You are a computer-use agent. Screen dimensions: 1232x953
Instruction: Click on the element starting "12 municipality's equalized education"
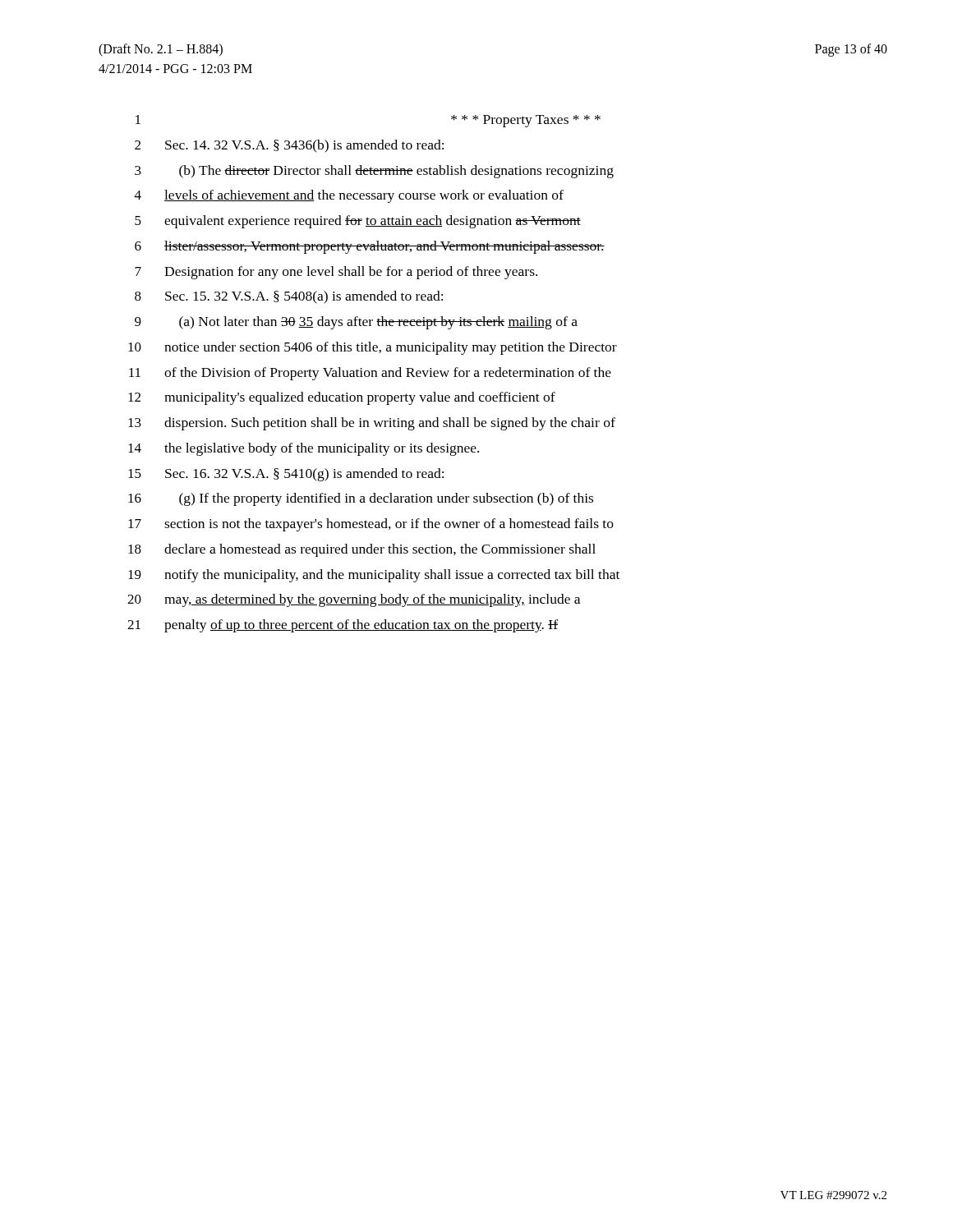493,397
